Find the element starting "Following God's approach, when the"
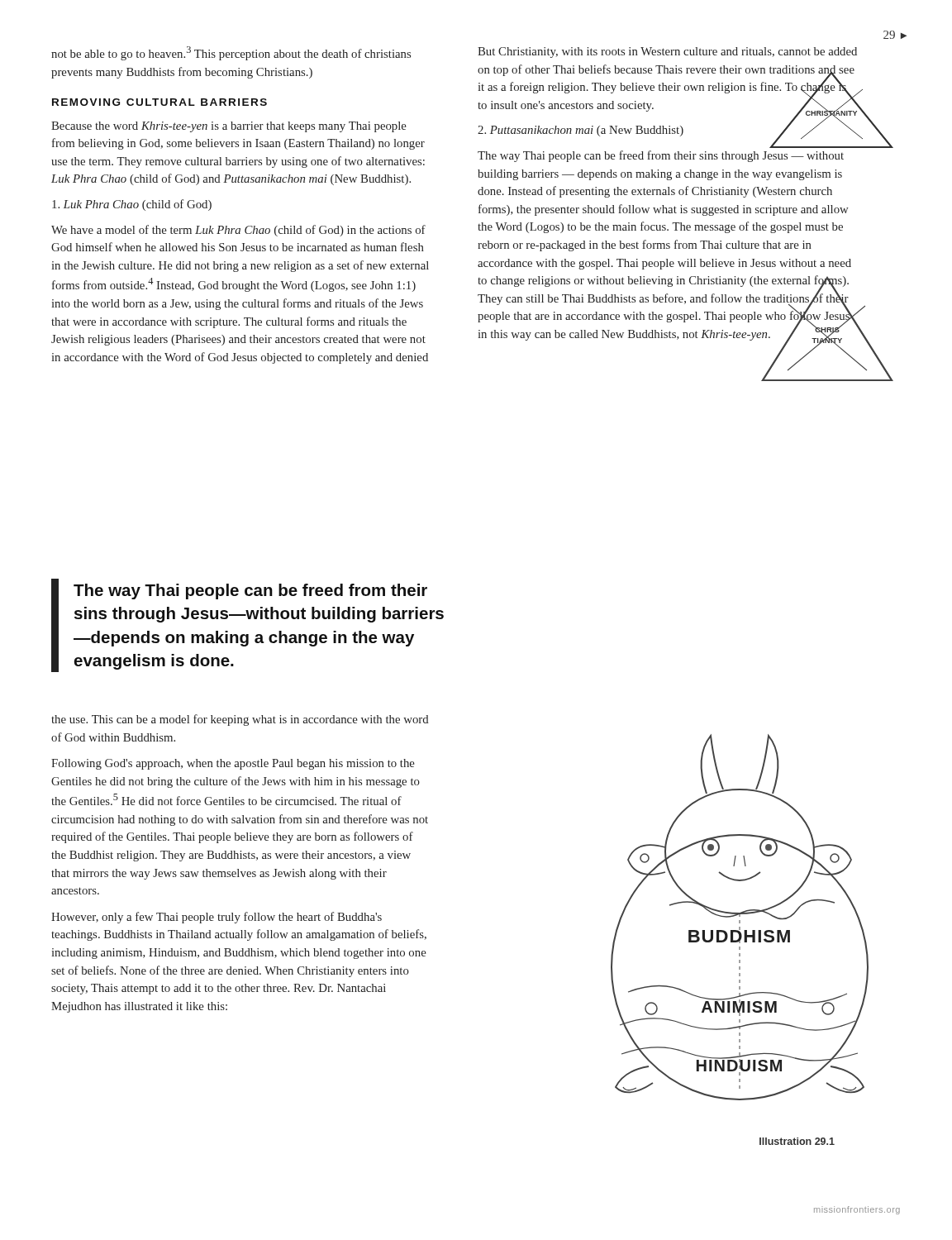 click(x=240, y=828)
